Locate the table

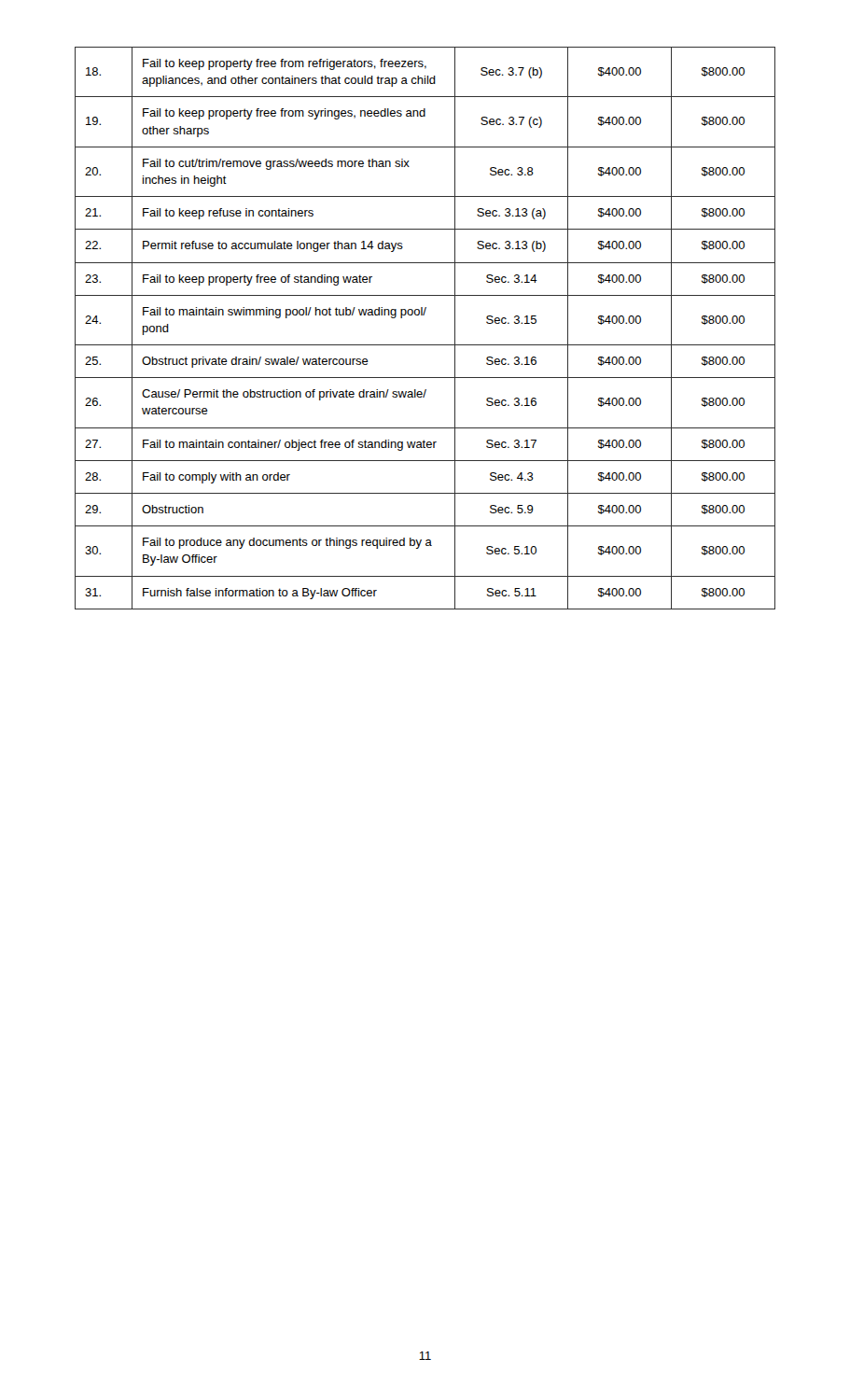(425, 328)
